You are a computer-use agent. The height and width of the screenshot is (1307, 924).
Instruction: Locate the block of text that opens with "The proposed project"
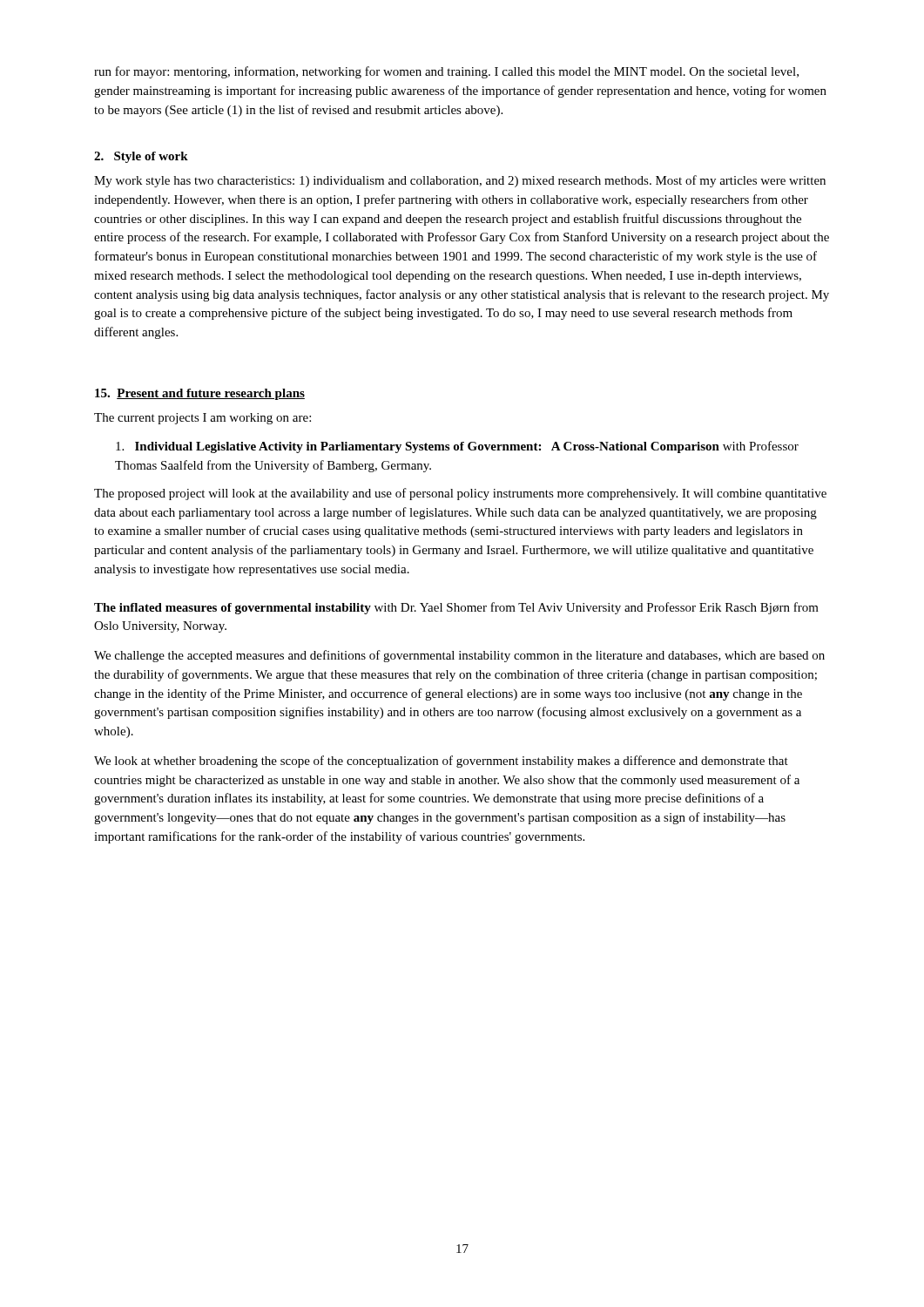click(x=460, y=531)
